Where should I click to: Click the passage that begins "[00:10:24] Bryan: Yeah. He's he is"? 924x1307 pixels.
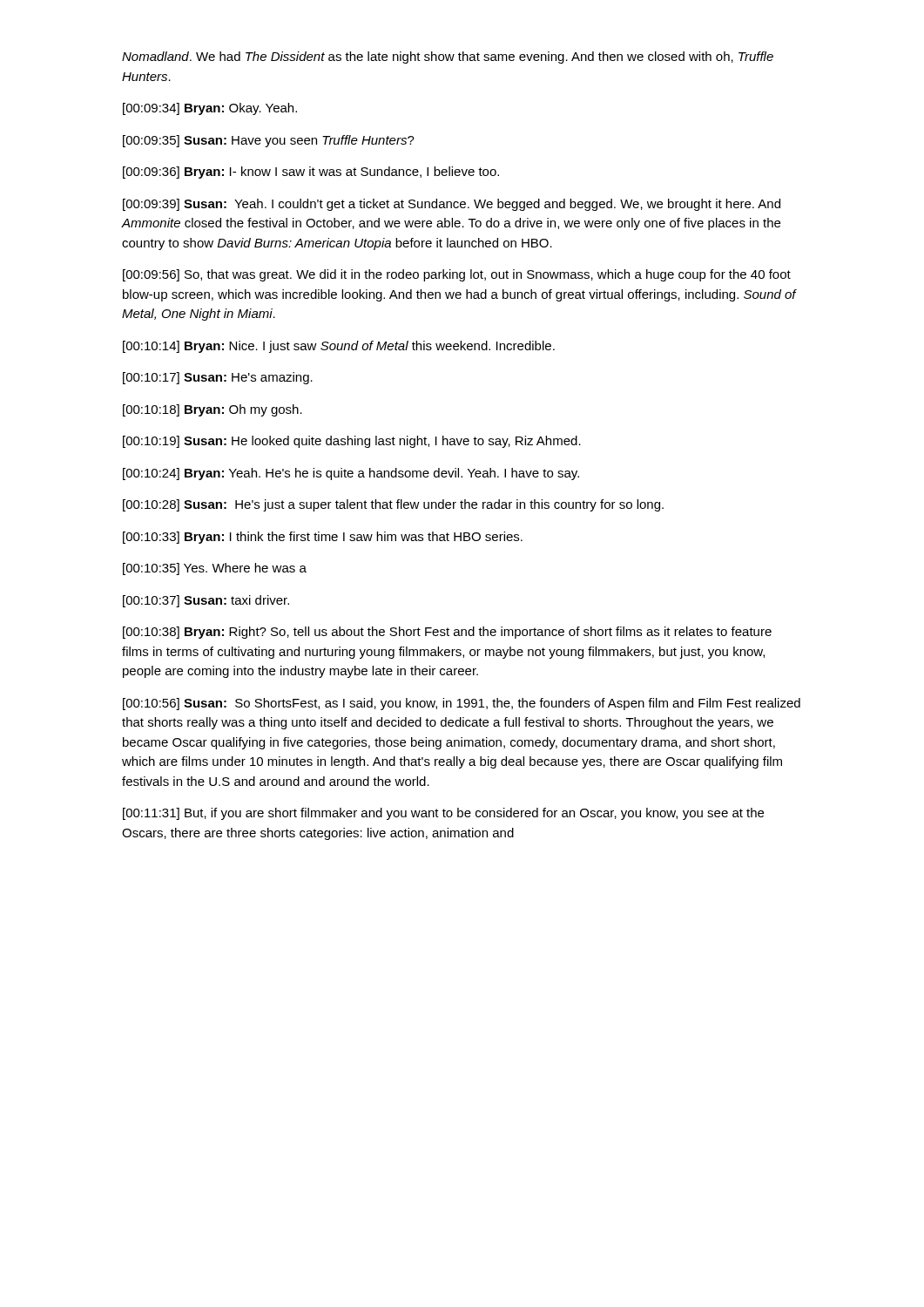pos(351,472)
